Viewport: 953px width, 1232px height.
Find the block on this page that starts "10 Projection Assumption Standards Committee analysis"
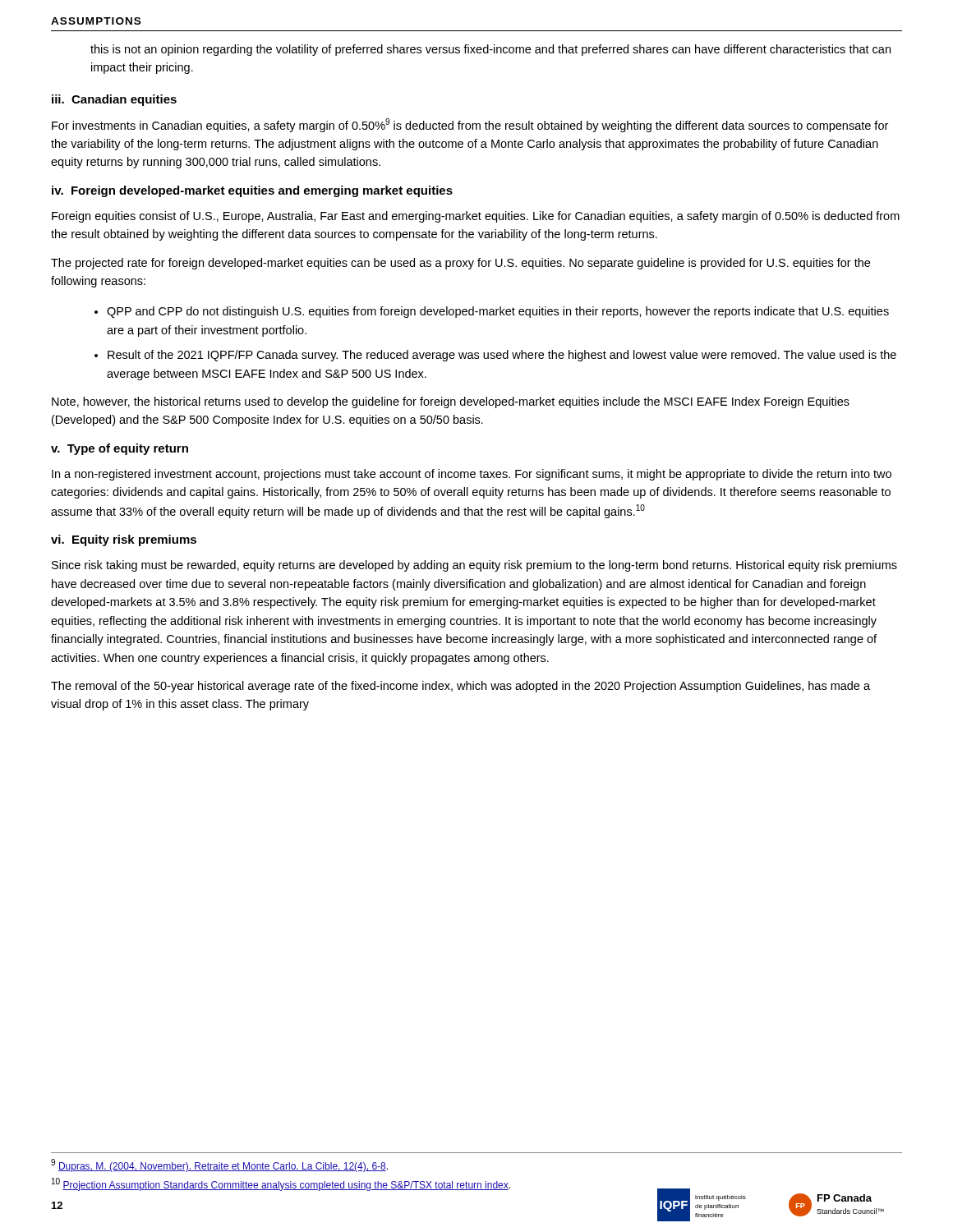click(281, 1184)
